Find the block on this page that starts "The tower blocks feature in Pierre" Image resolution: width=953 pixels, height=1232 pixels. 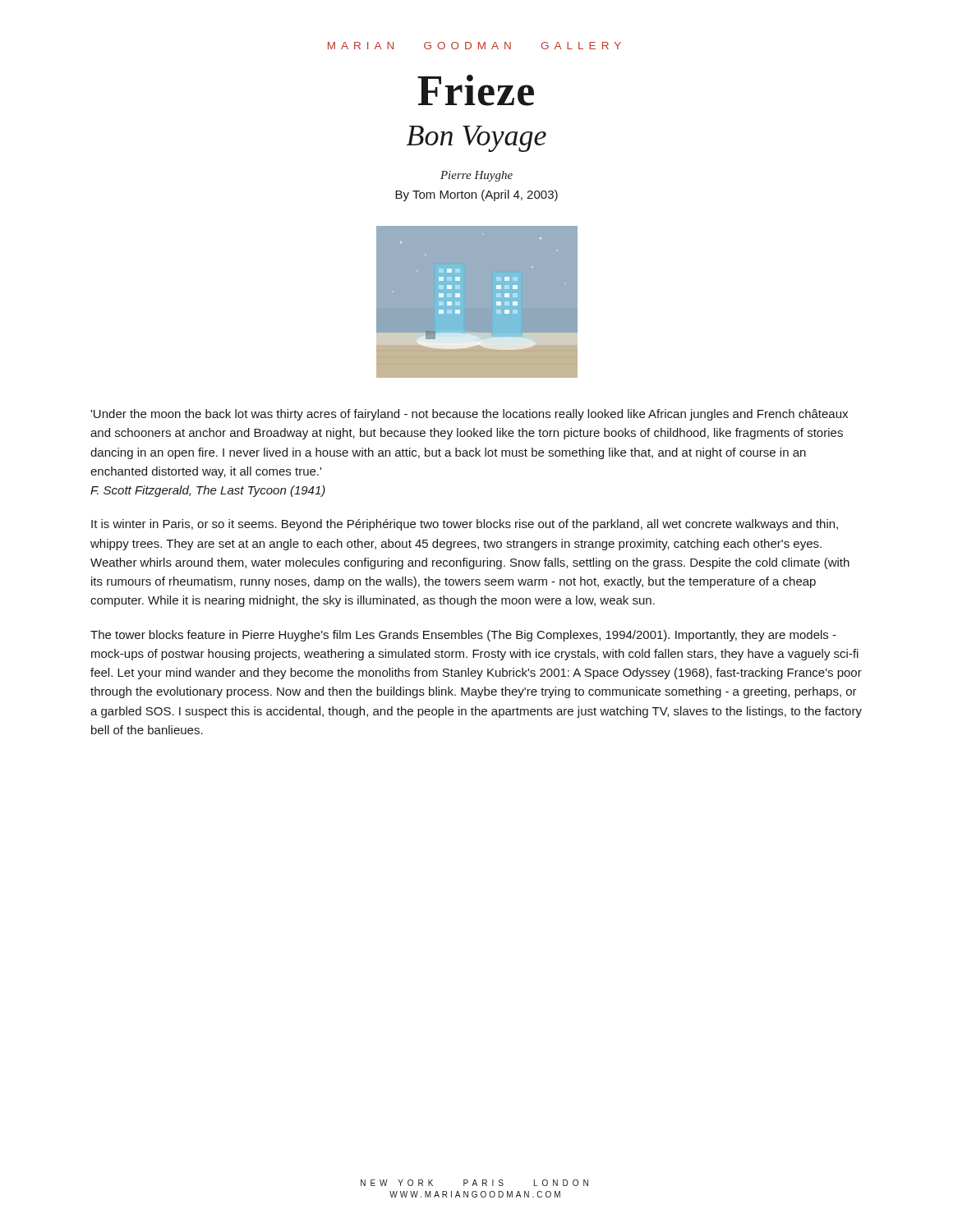pos(476,682)
